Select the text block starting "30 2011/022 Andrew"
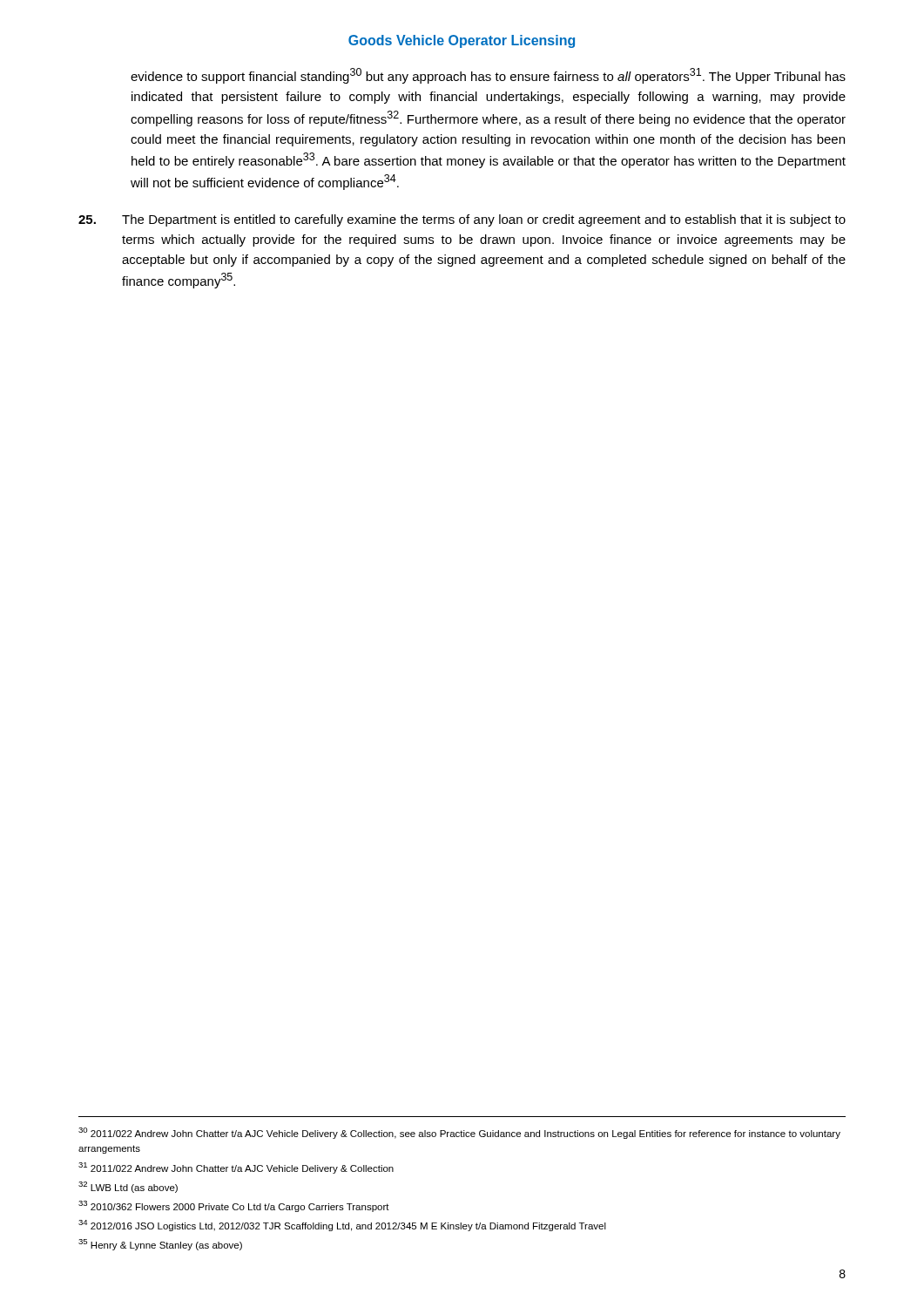Viewport: 924px width, 1307px height. 459,1133
